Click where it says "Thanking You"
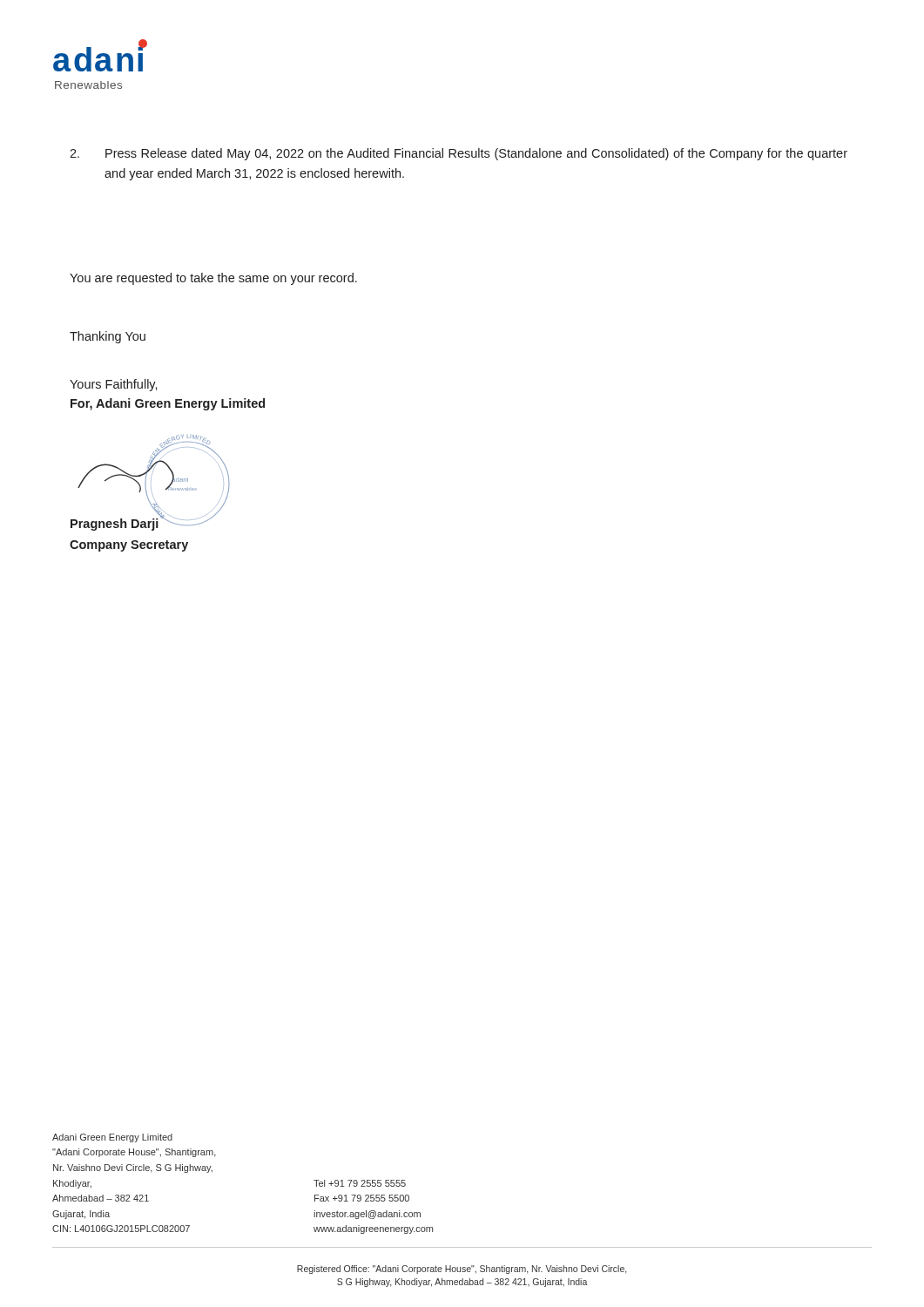Image resolution: width=924 pixels, height=1307 pixels. coord(108,336)
